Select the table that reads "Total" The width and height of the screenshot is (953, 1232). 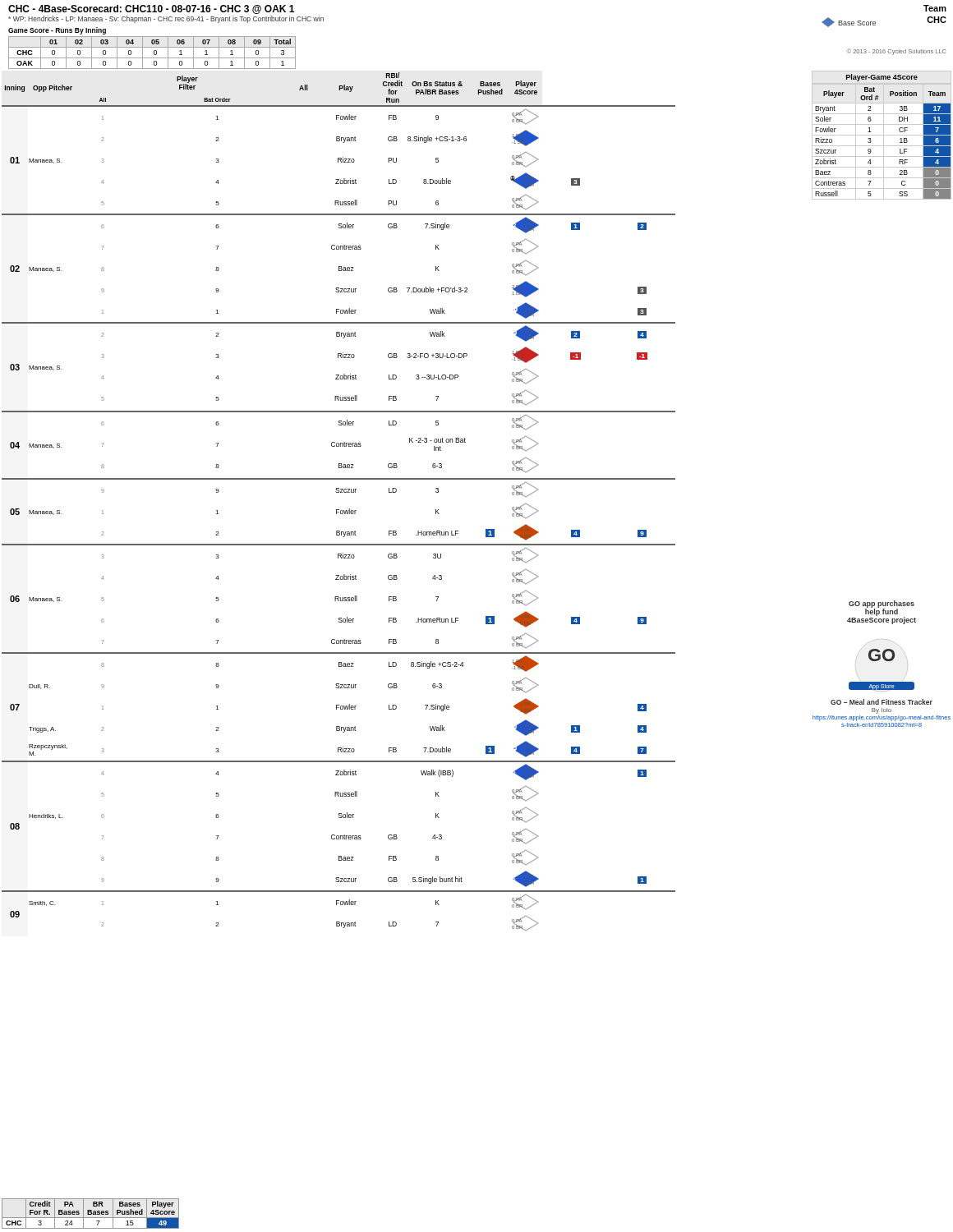(x=152, y=48)
